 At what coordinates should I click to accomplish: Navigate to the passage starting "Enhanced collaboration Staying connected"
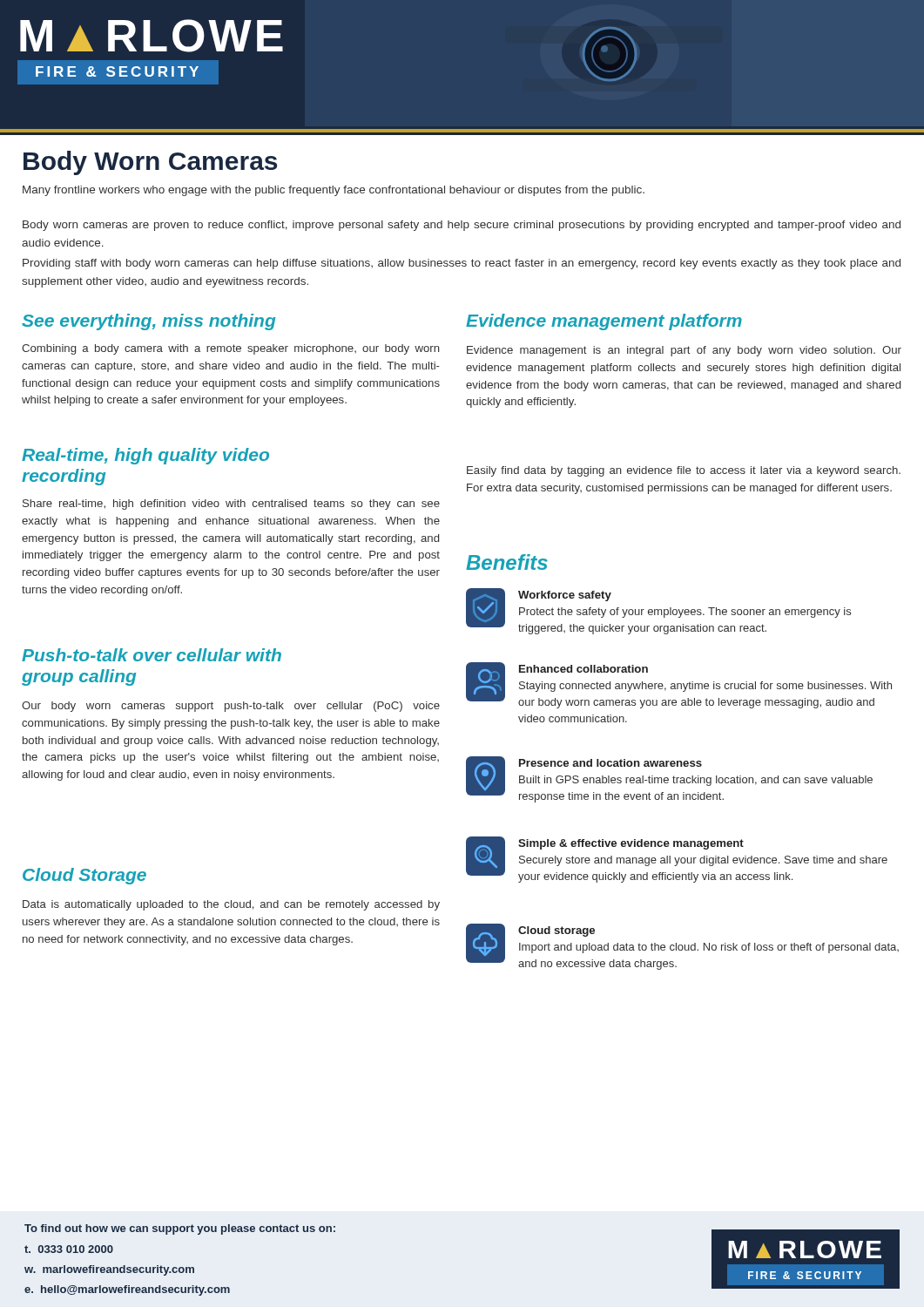click(684, 695)
